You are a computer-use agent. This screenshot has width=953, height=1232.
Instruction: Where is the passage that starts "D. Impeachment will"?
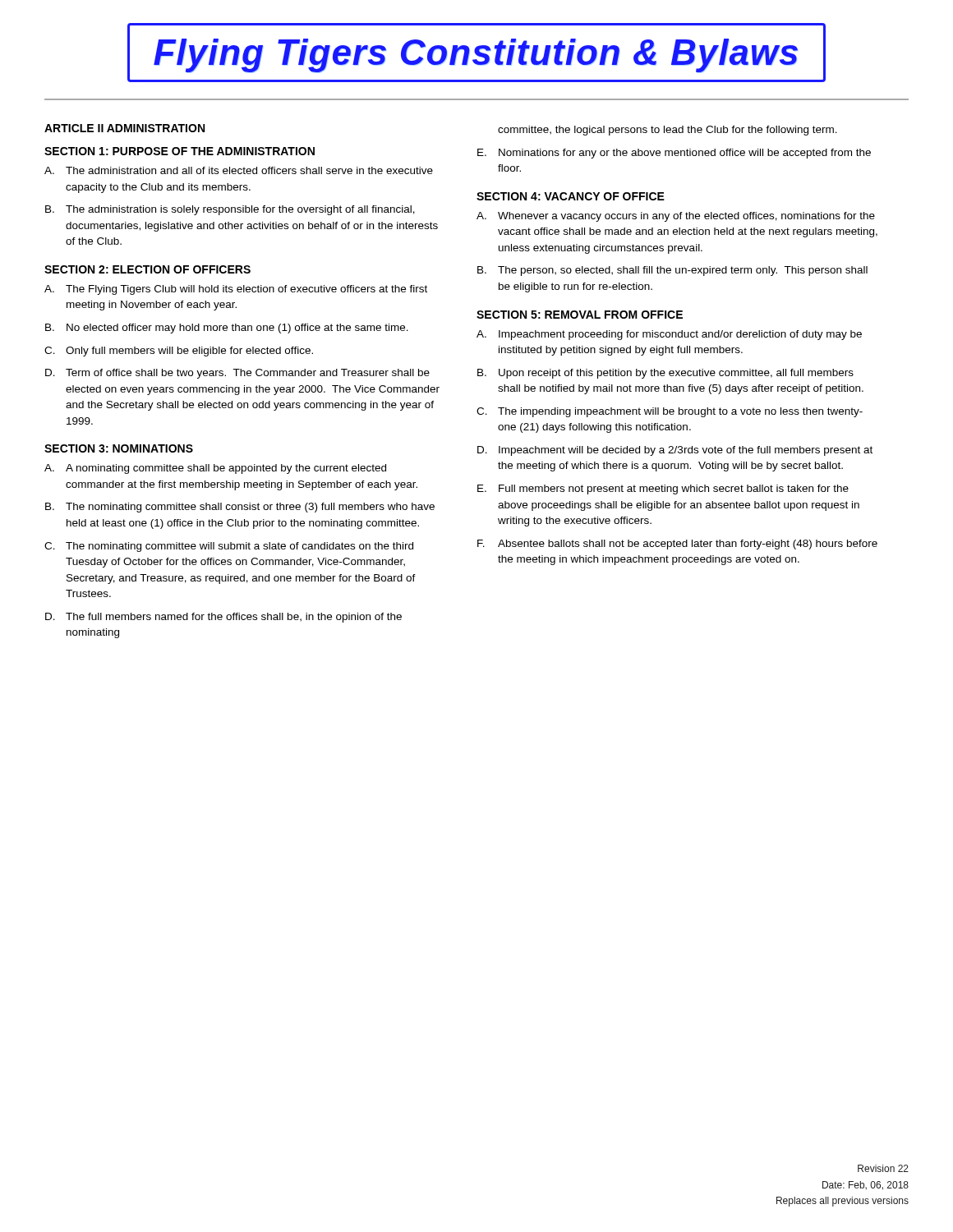(678, 458)
